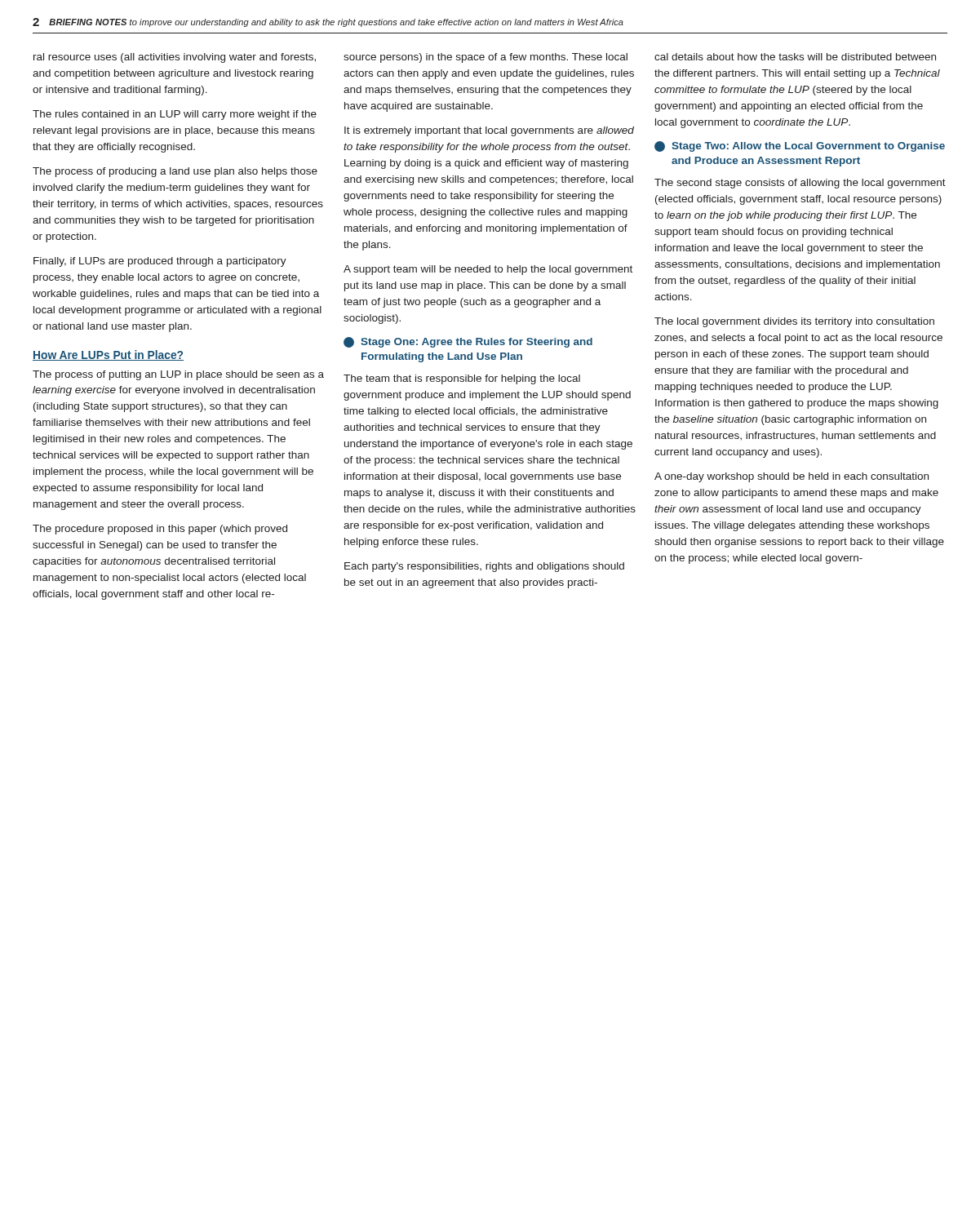
Task: Find the text starting "The second stage"
Action: point(801,370)
